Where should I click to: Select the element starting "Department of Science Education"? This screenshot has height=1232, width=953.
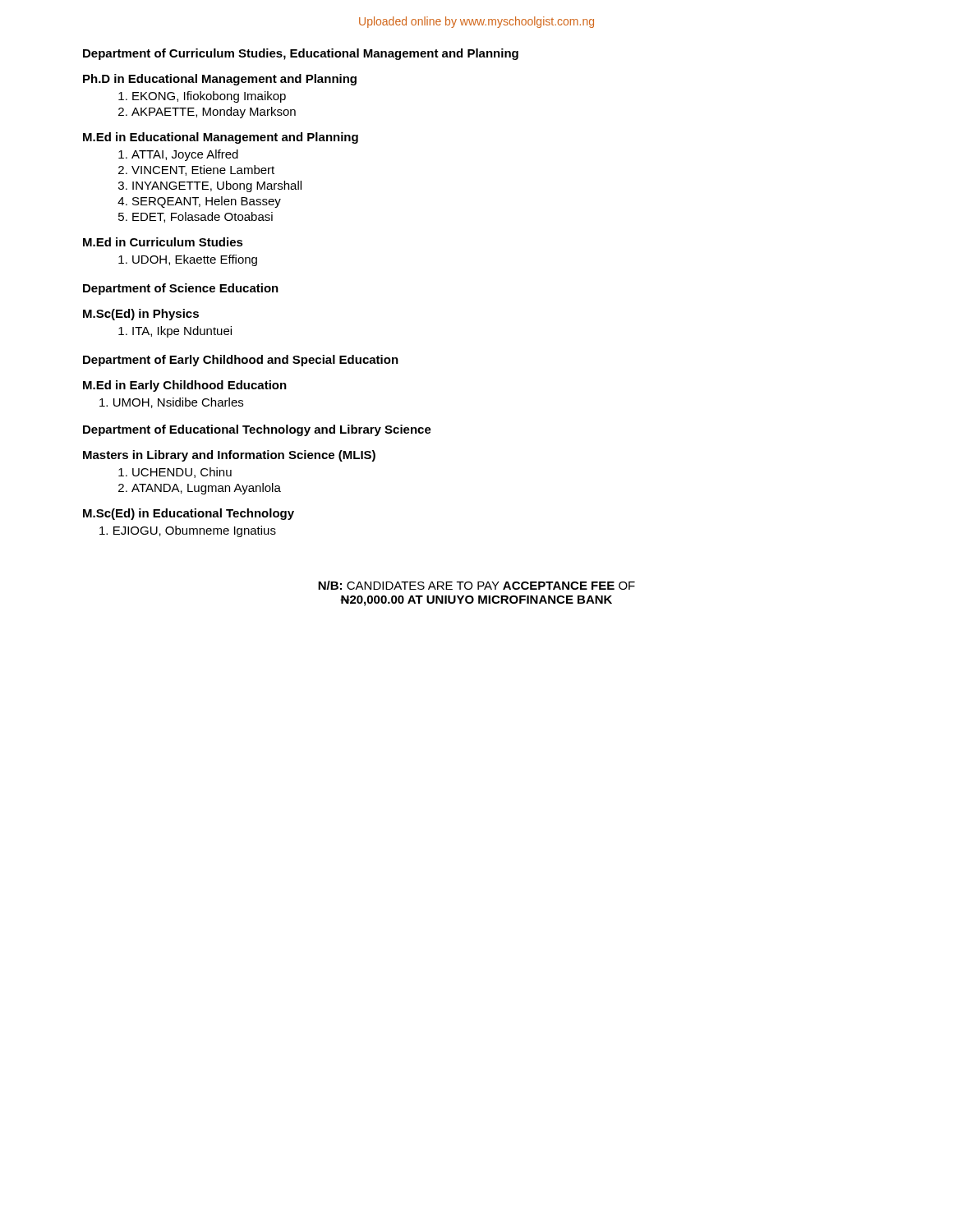pos(180,288)
